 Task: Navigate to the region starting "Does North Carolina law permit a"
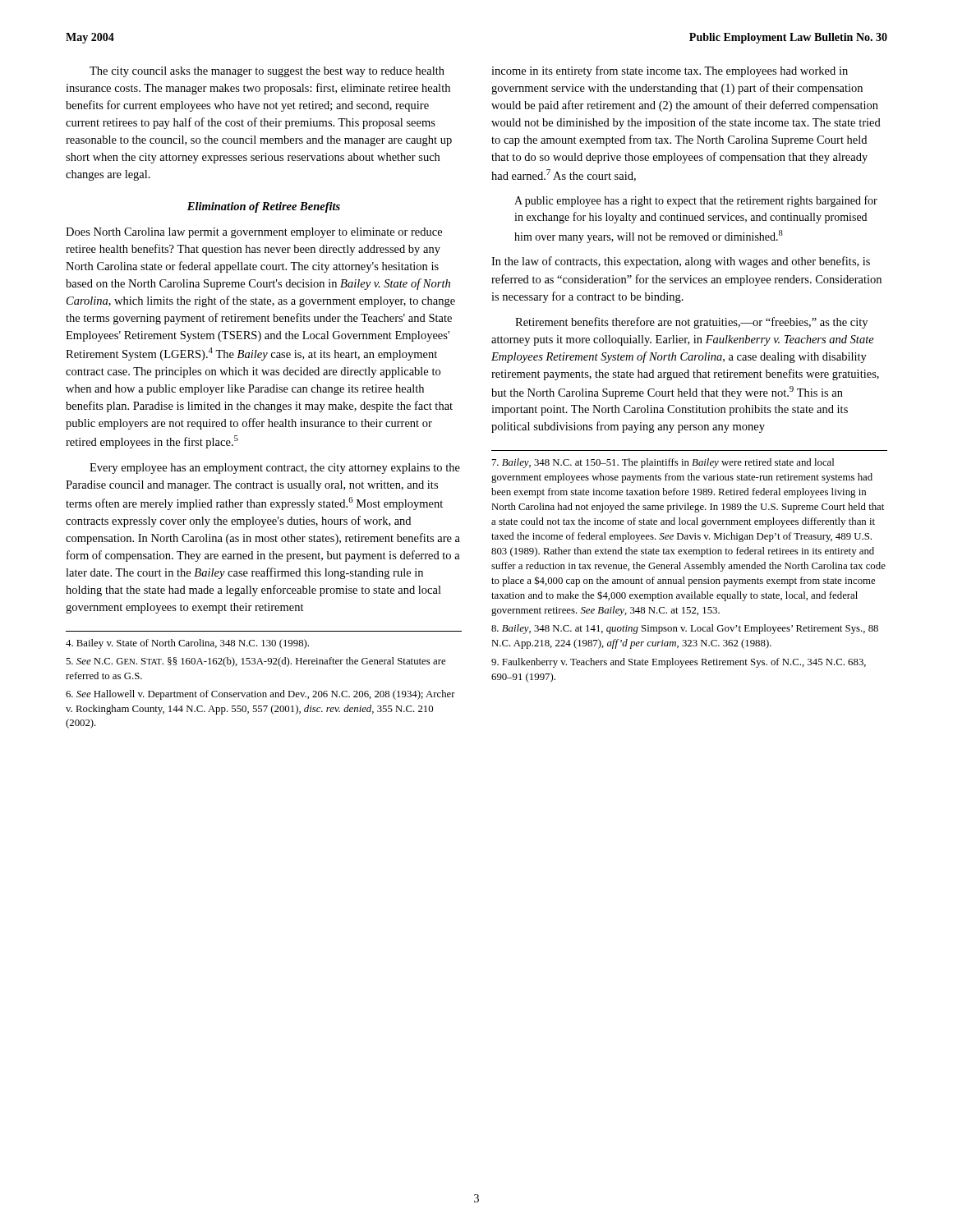[x=264, y=337]
